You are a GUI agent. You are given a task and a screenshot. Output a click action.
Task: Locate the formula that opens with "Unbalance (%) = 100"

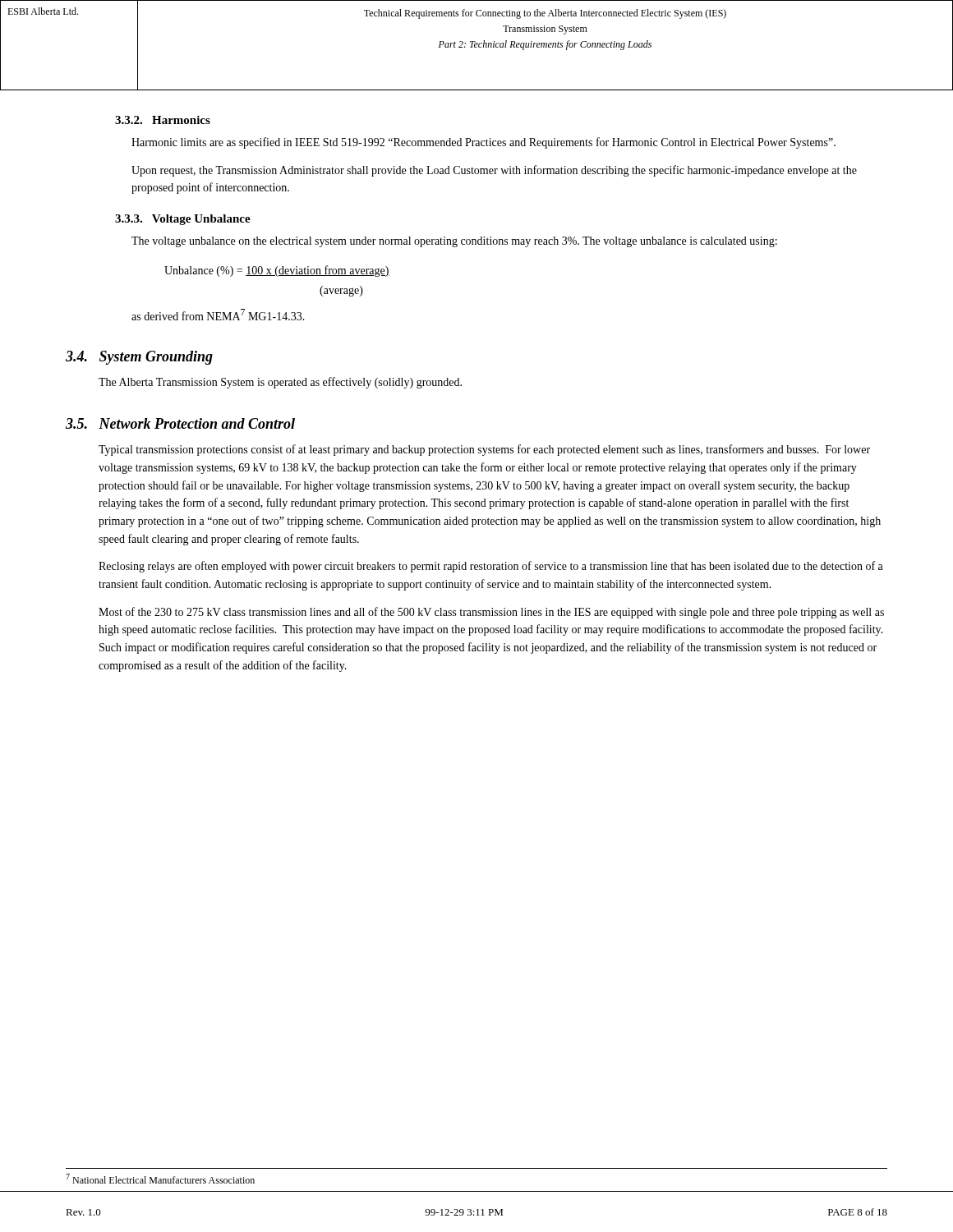(x=277, y=270)
